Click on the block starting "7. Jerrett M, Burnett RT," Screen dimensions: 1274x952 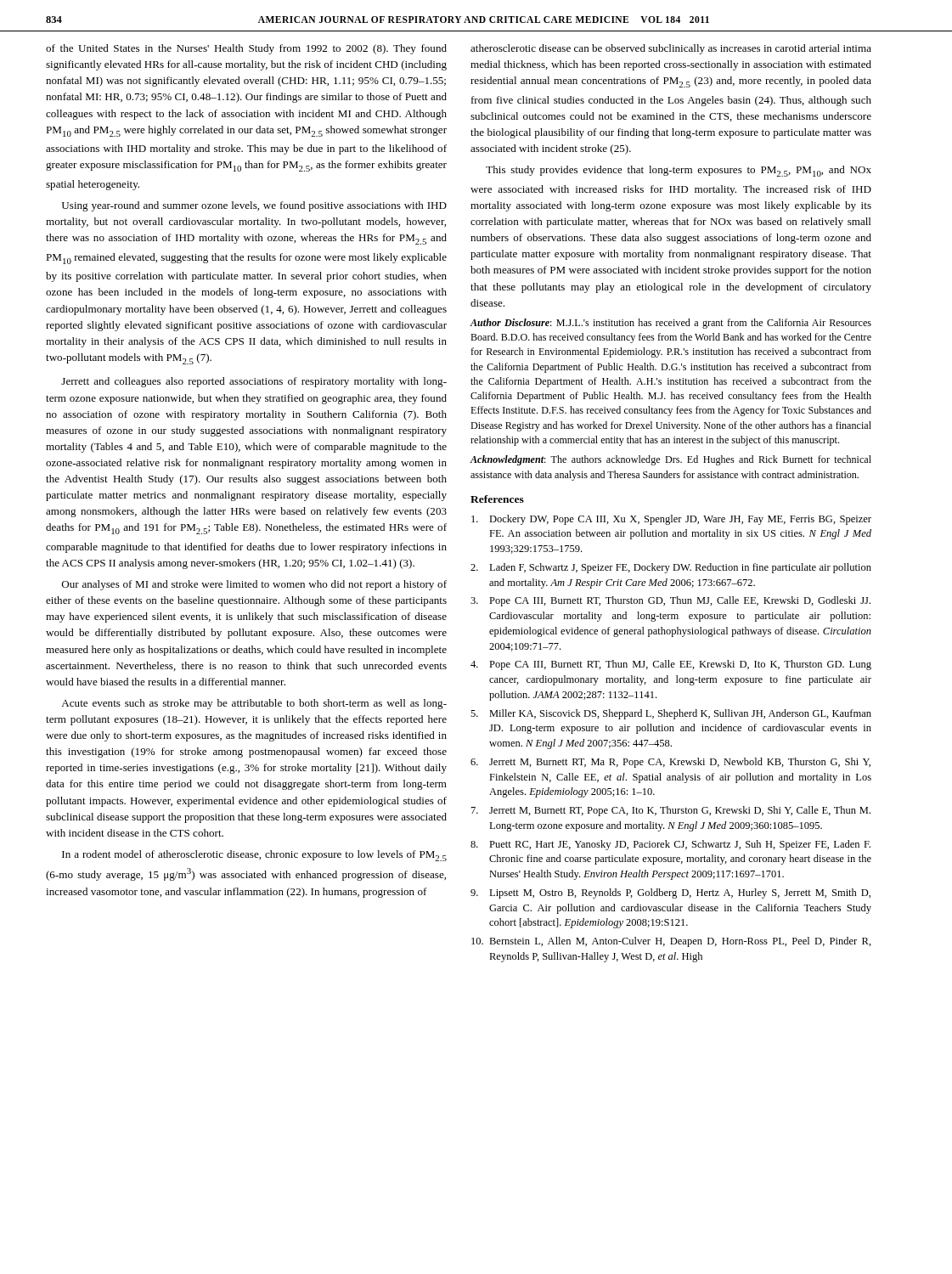[x=671, y=819]
